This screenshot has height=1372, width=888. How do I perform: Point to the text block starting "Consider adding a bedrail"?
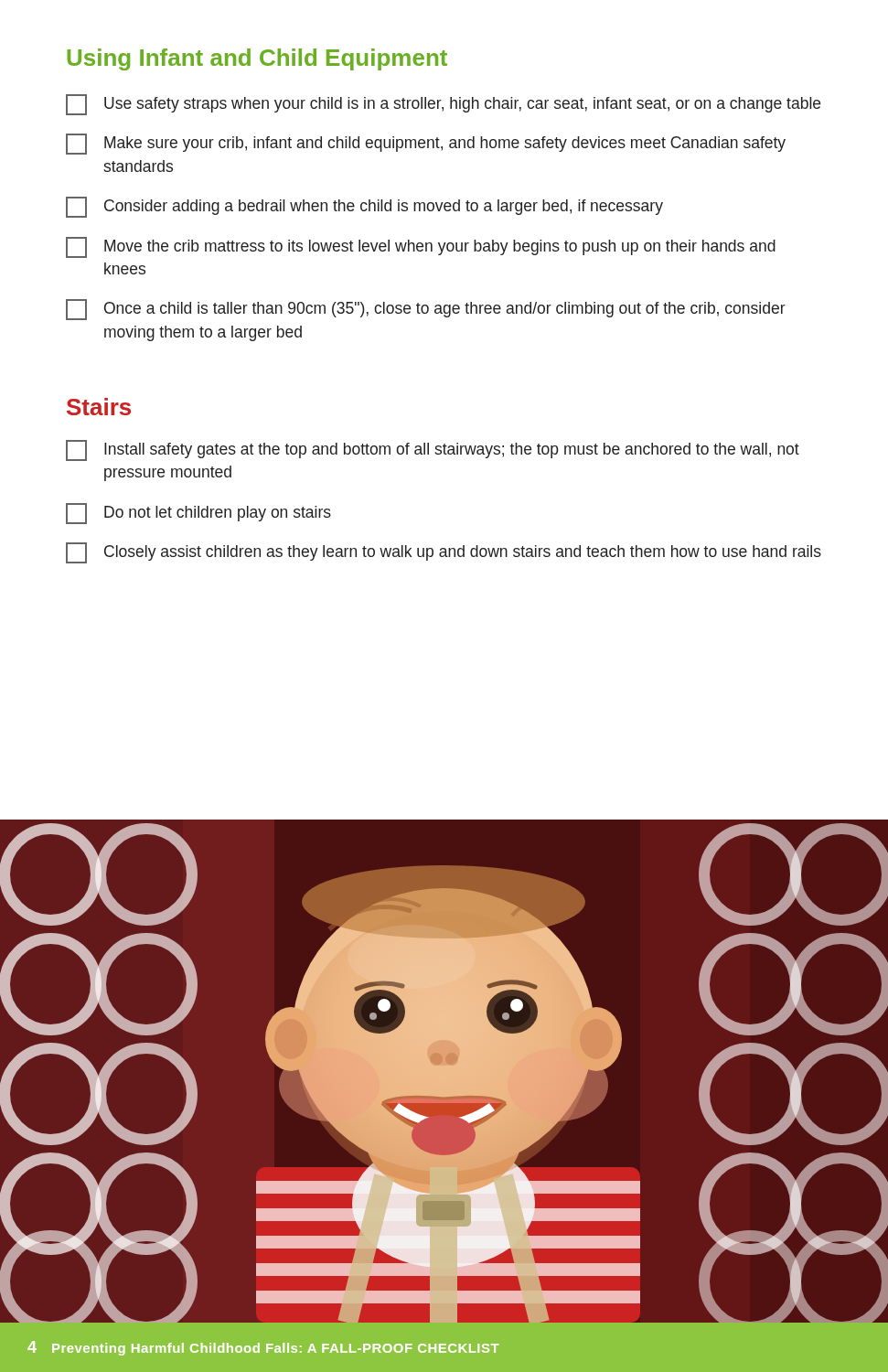pyautogui.click(x=444, y=207)
